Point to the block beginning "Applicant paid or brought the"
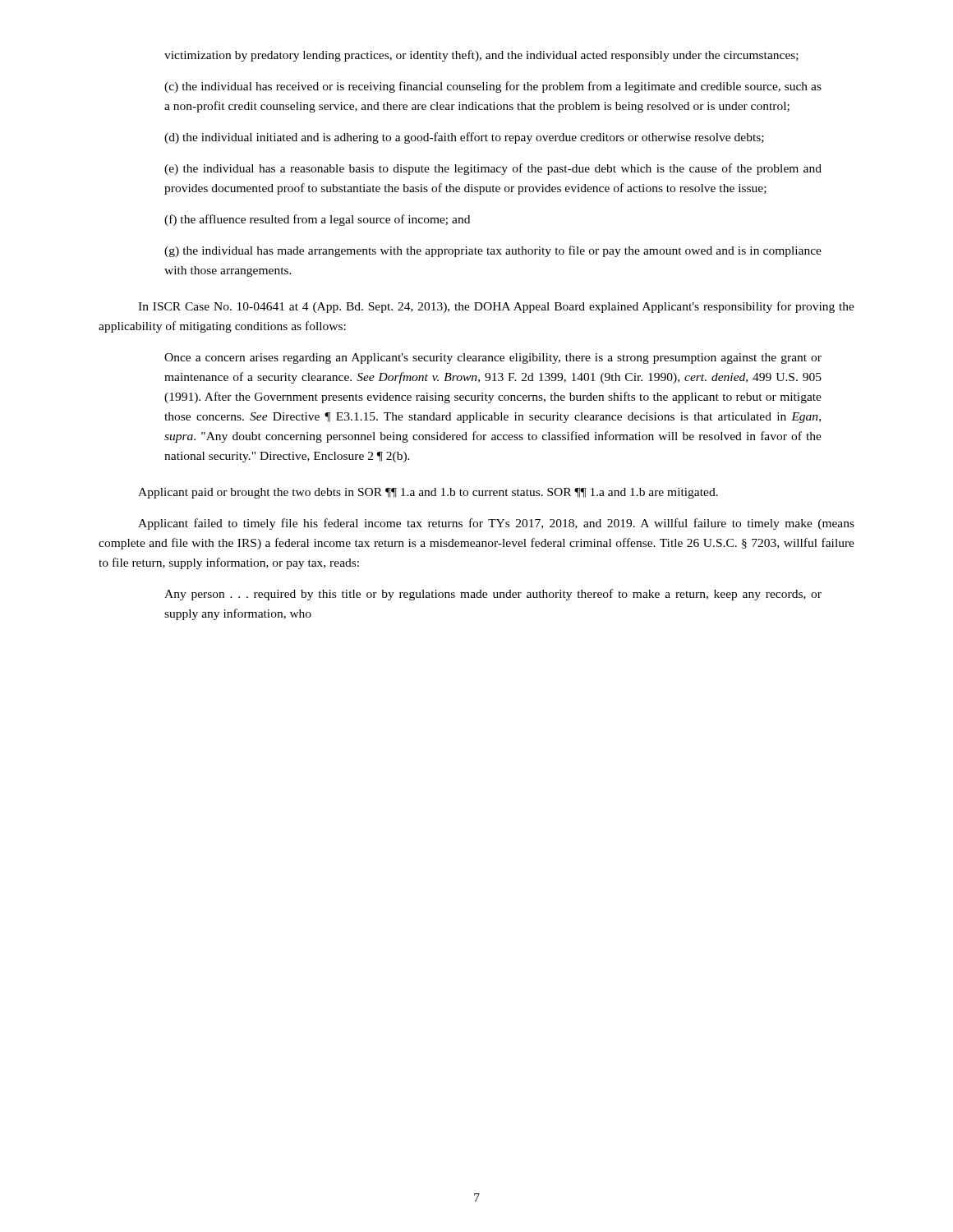Image resolution: width=953 pixels, height=1232 pixels. [x=428, y=492]
